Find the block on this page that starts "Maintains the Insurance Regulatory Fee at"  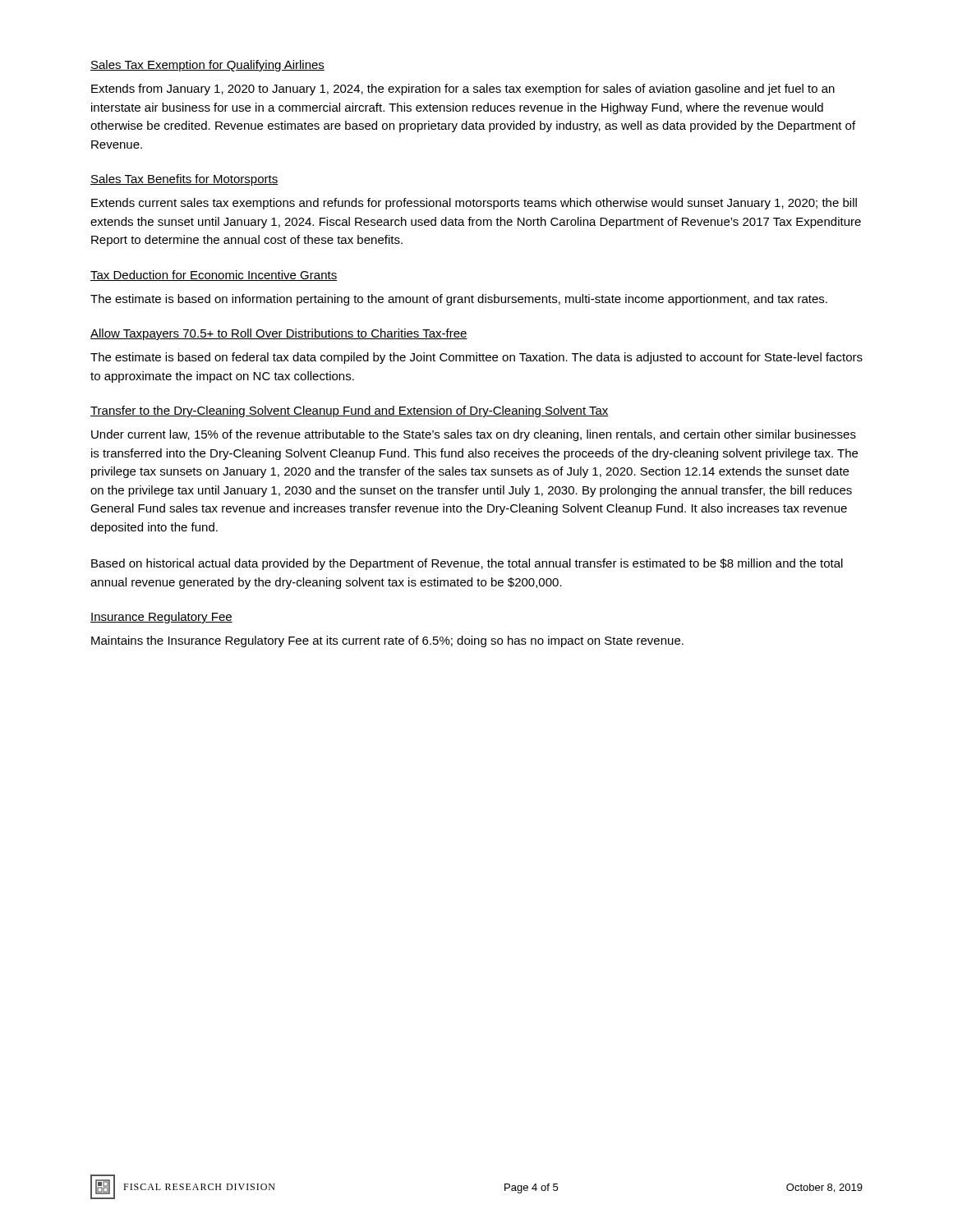click(387, 640)
